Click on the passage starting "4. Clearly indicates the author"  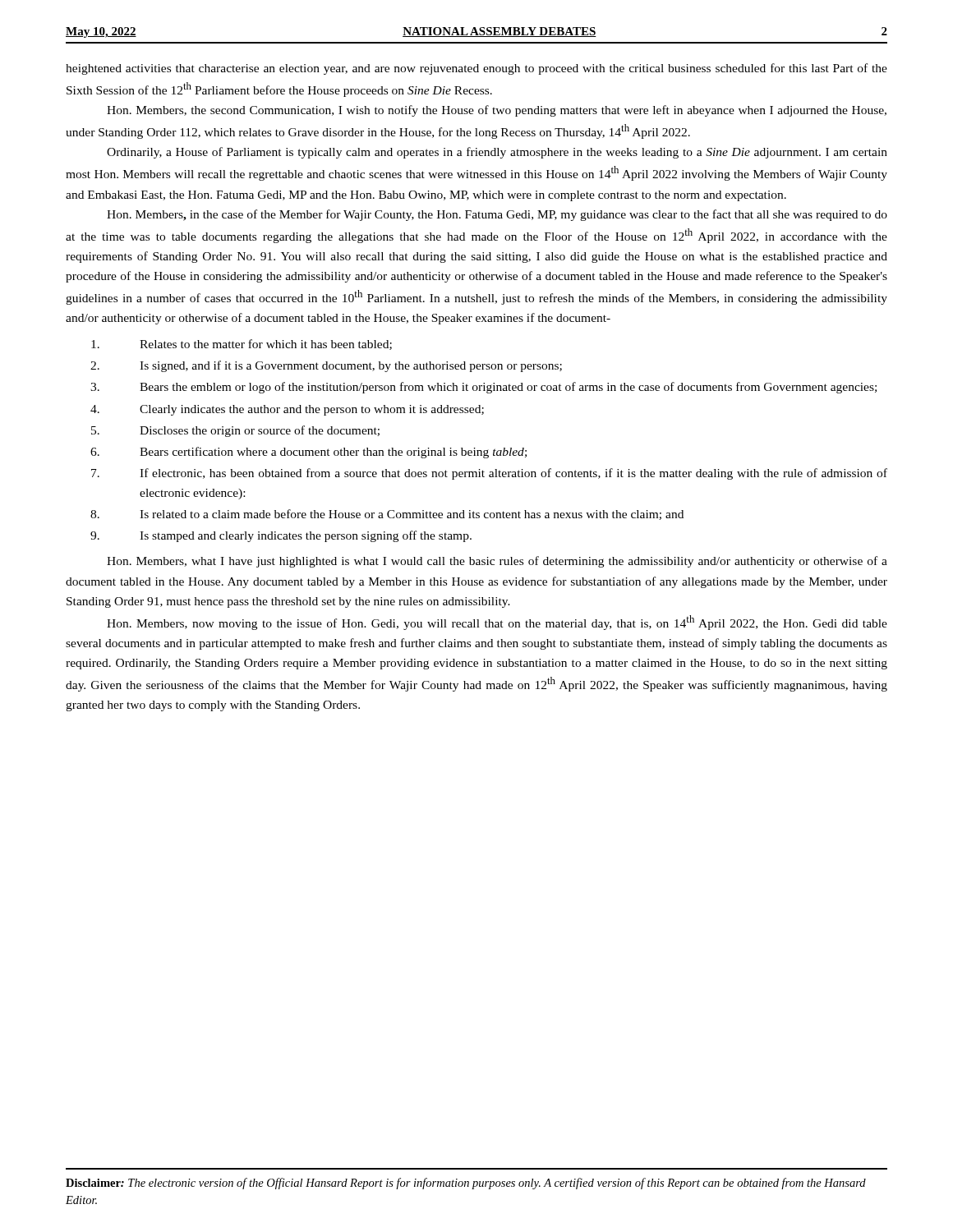point(476,408)
